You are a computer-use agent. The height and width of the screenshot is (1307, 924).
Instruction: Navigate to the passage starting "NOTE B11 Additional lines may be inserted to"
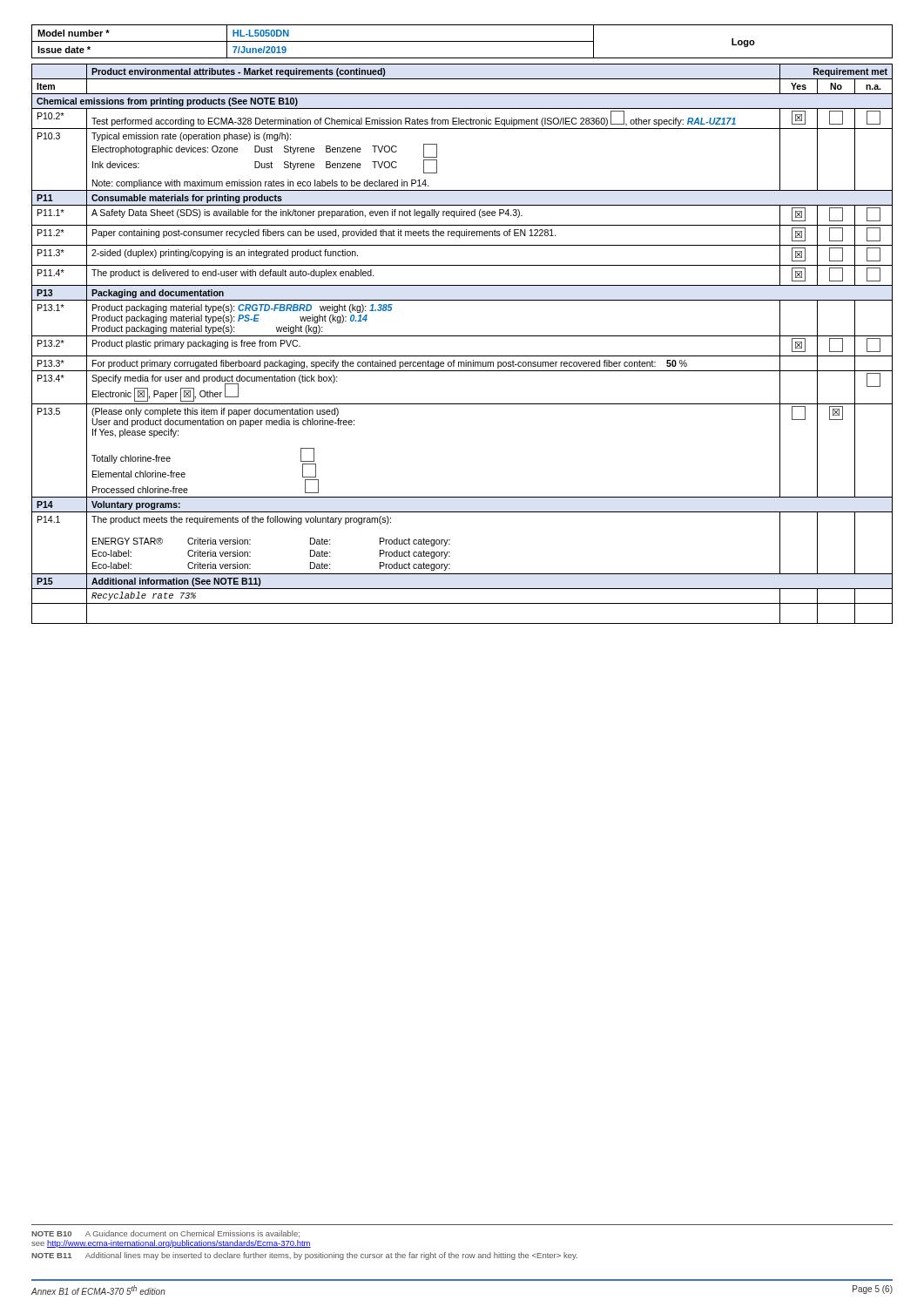(x=305, y=1255)
